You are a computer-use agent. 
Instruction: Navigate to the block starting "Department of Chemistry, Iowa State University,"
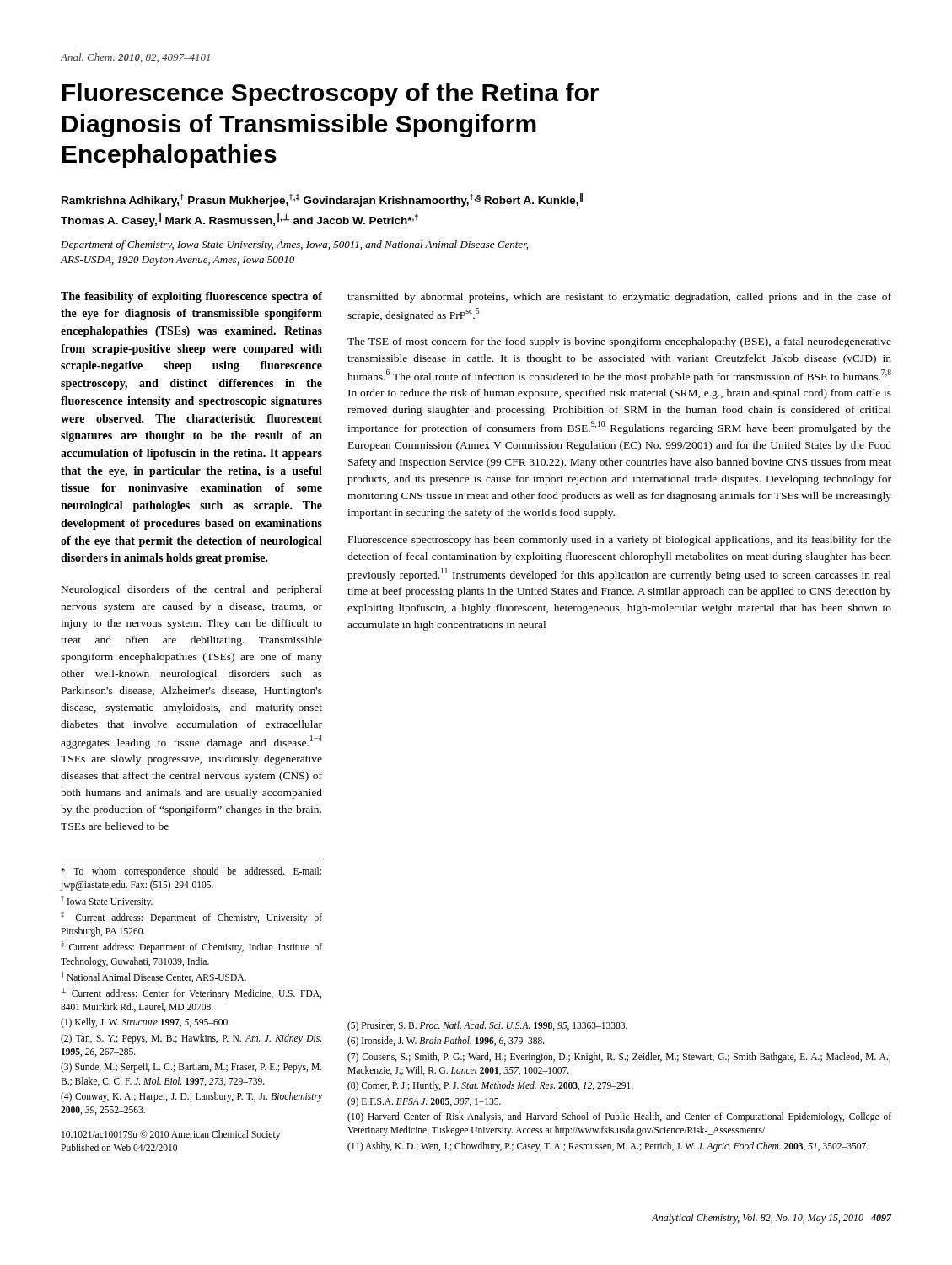[295, 252]
